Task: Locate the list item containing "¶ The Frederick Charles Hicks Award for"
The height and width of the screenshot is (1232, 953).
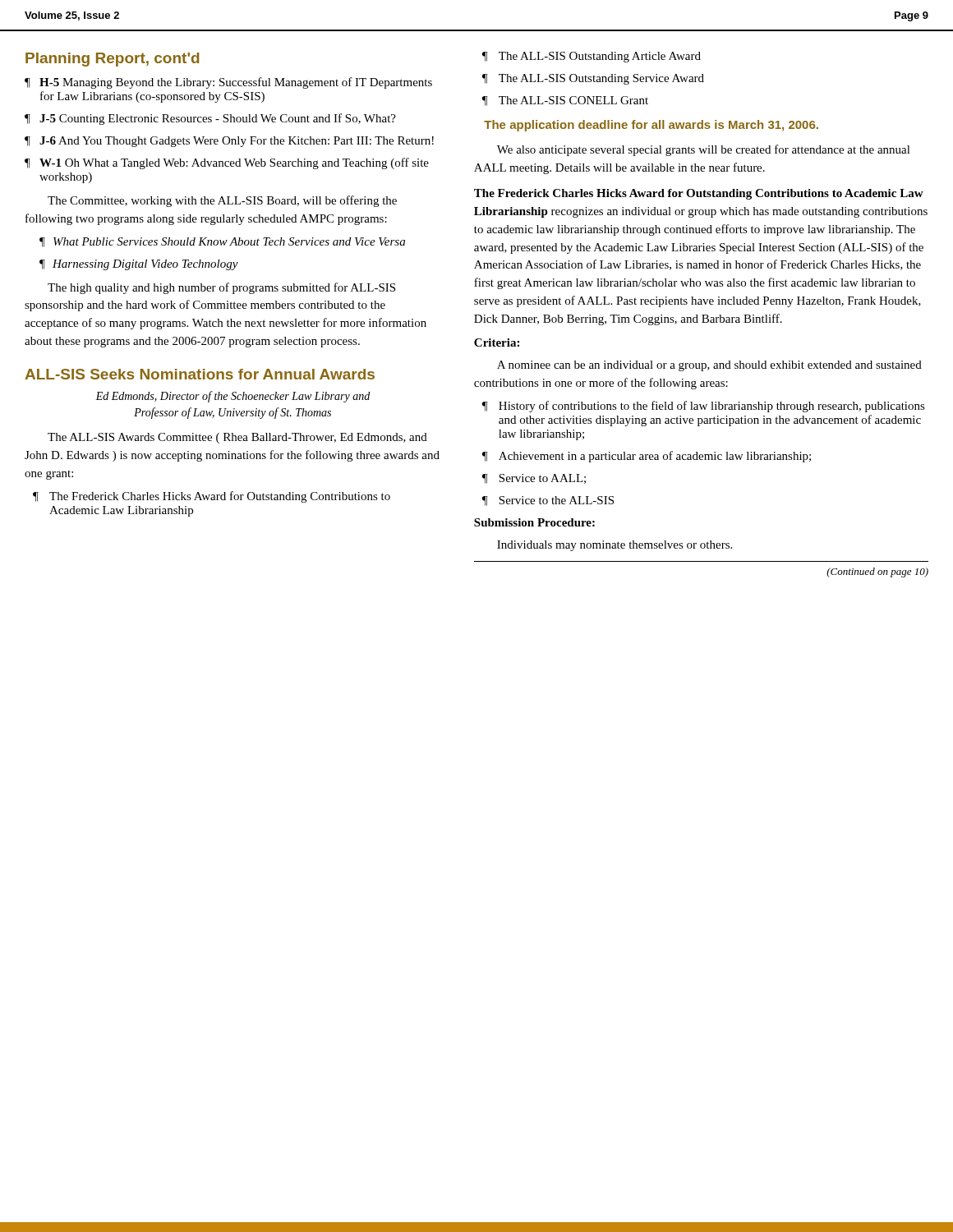Action: [x=237, y=503]
